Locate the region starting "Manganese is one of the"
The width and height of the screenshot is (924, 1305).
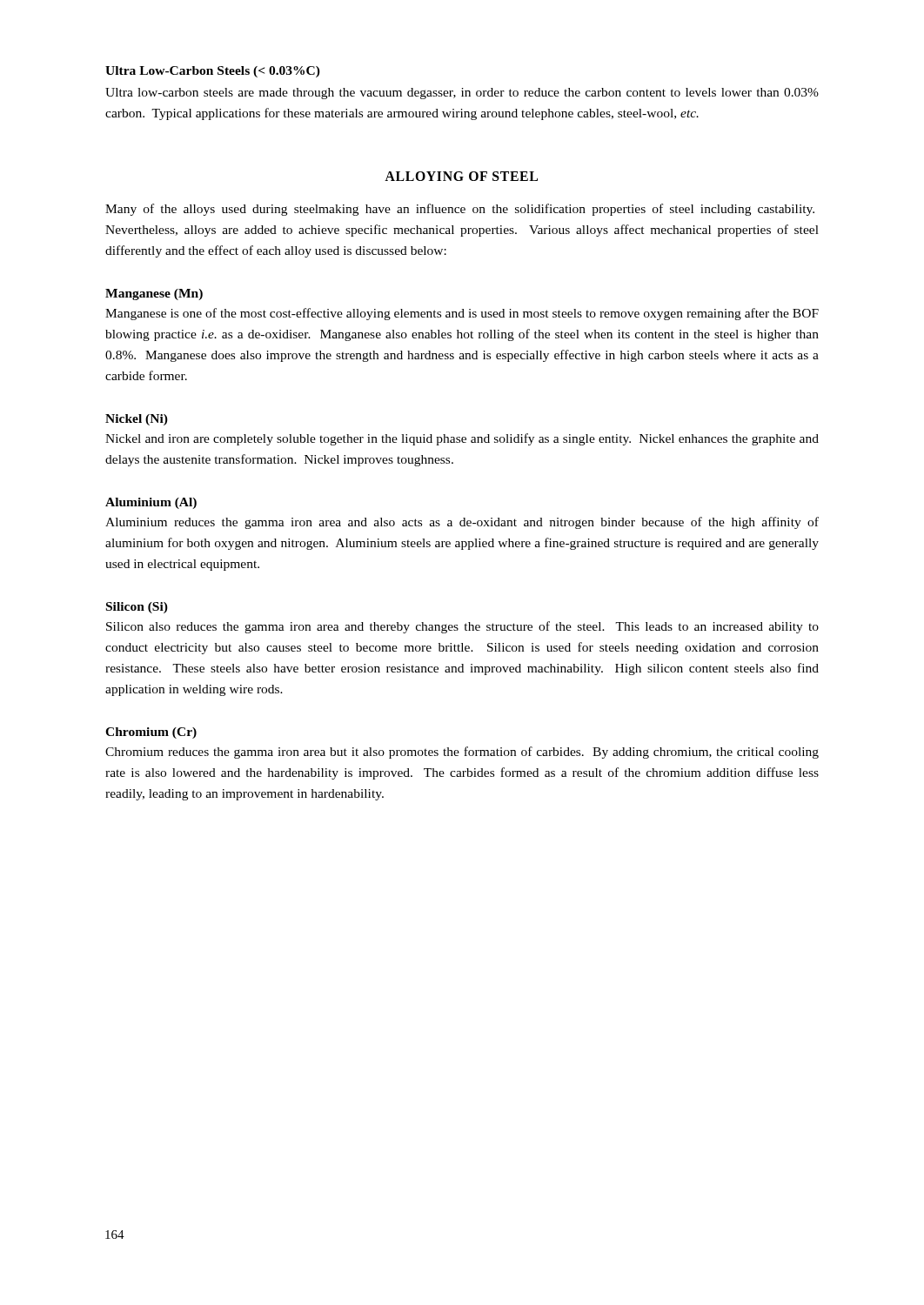tap(462, 345)
